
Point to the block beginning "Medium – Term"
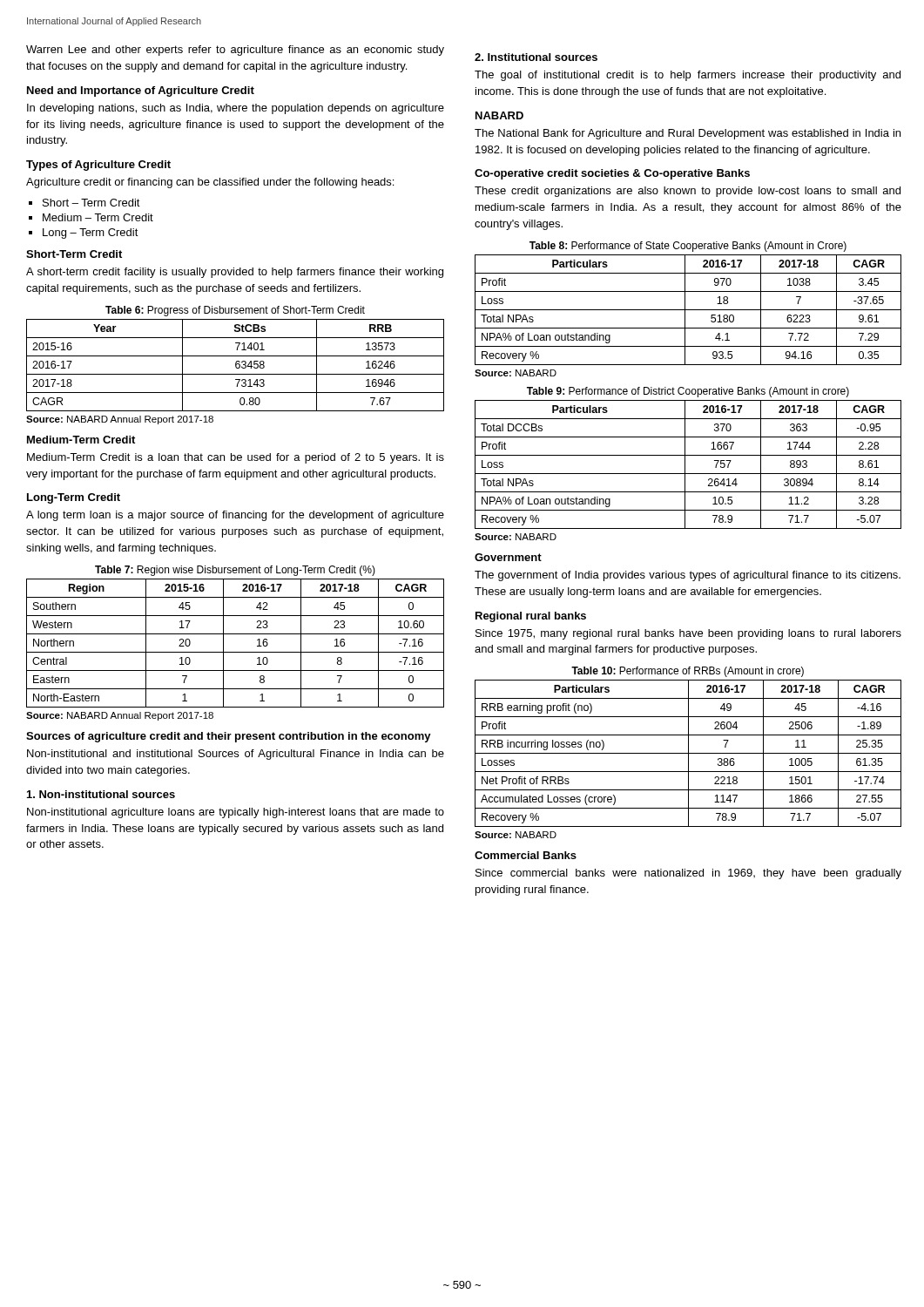(97, 217)
